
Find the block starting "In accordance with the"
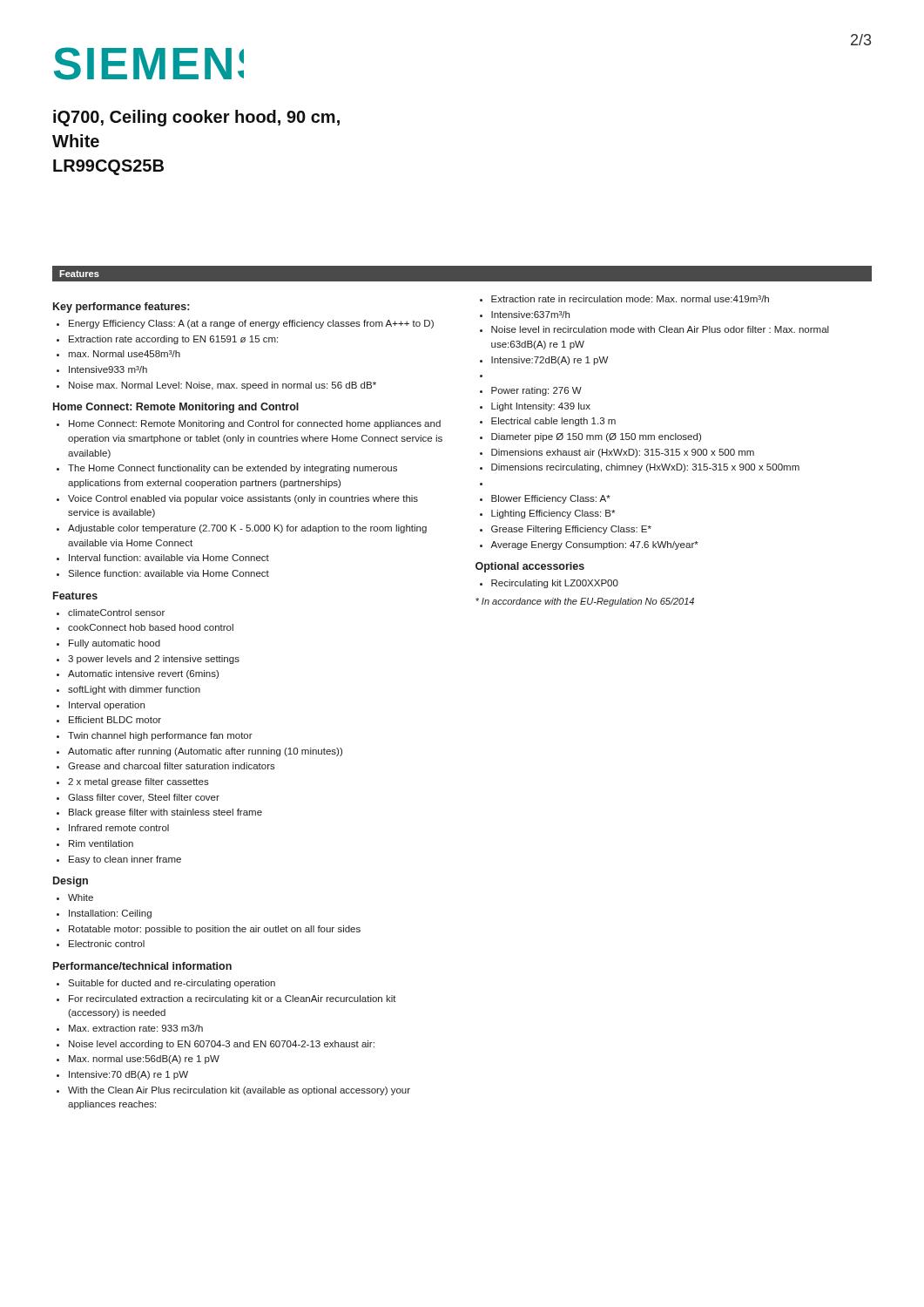(585, 601)
